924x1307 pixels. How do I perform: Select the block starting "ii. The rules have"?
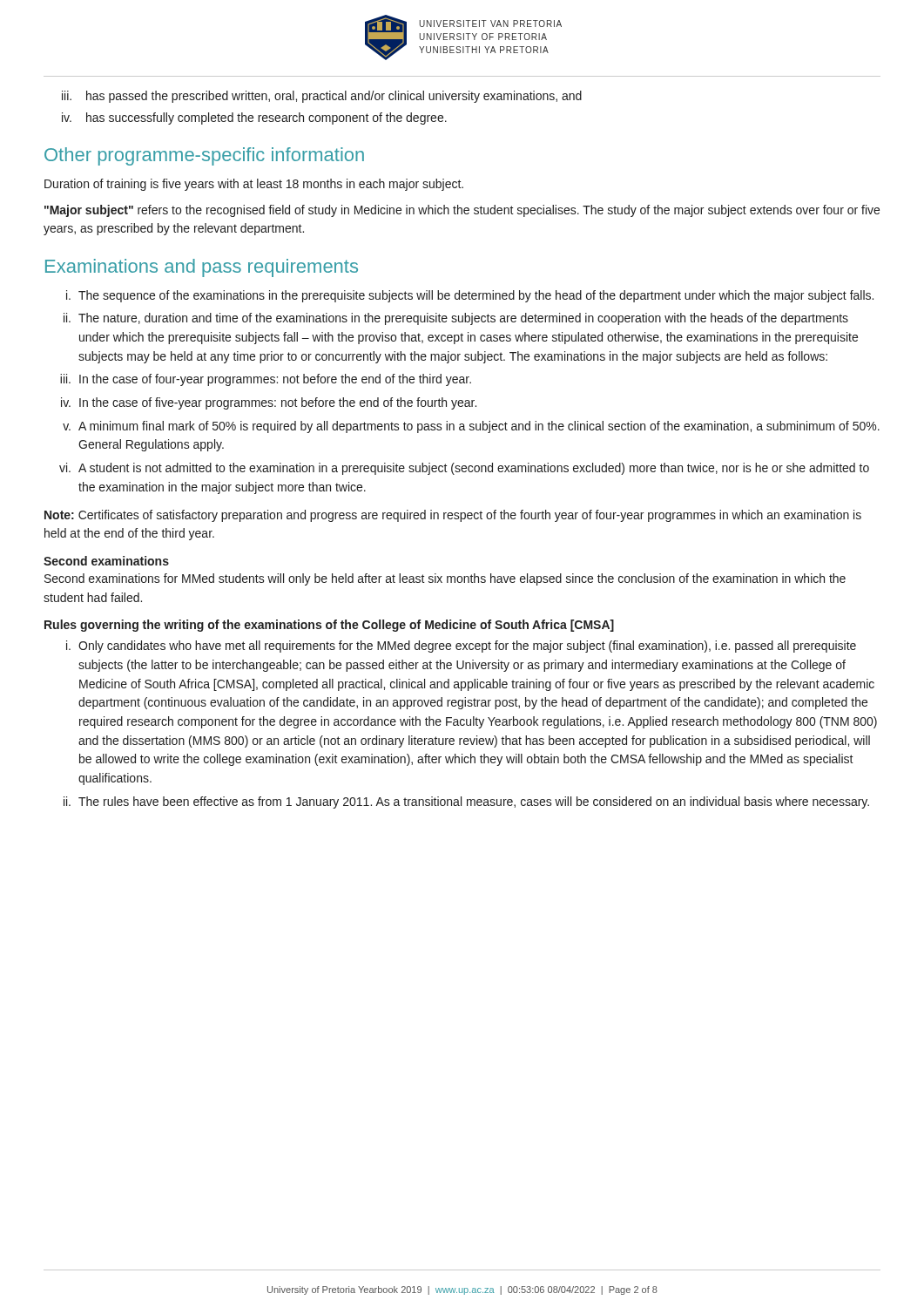pos(462,802)
